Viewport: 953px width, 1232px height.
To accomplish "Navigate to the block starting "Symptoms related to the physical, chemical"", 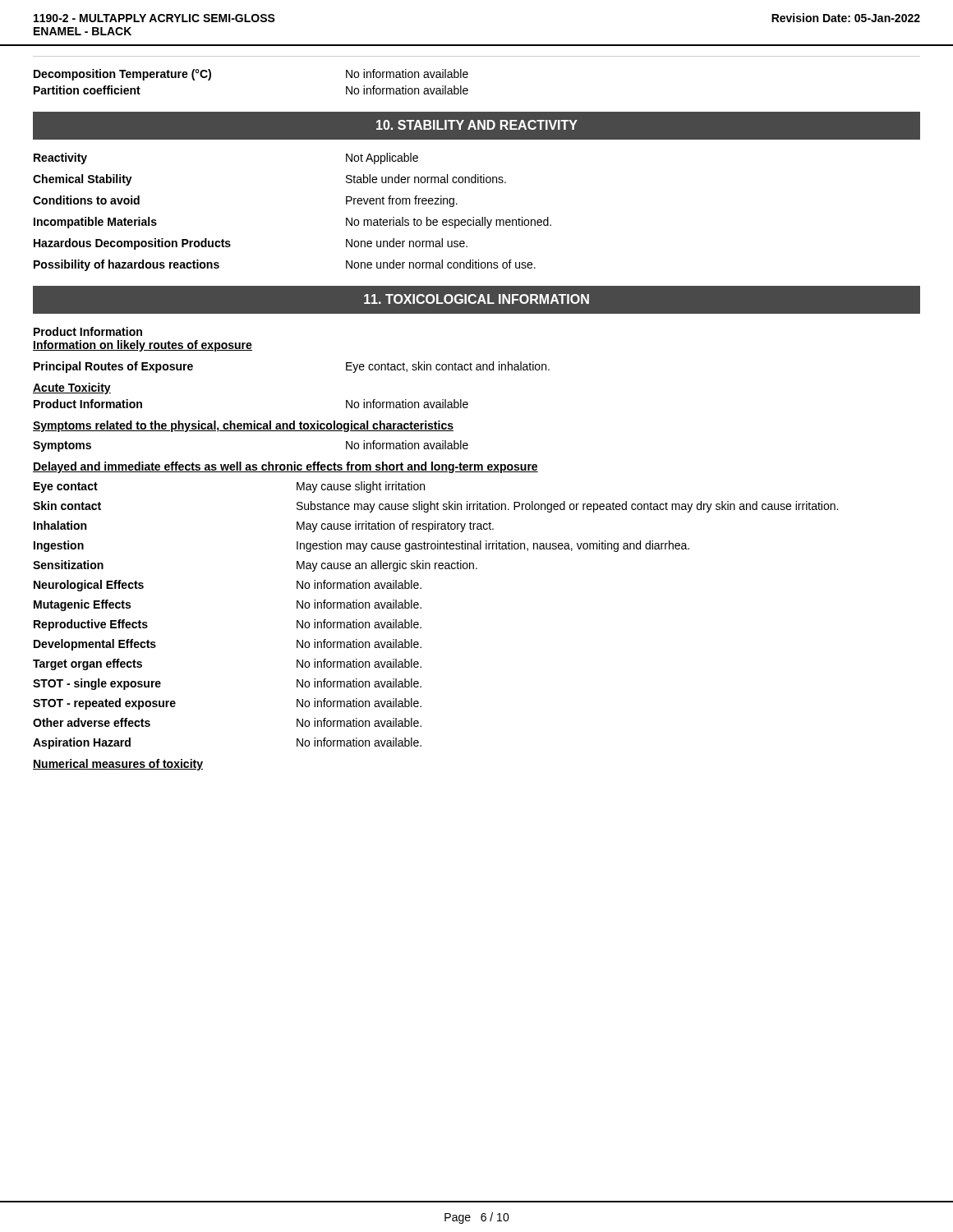I will (243, 425).
